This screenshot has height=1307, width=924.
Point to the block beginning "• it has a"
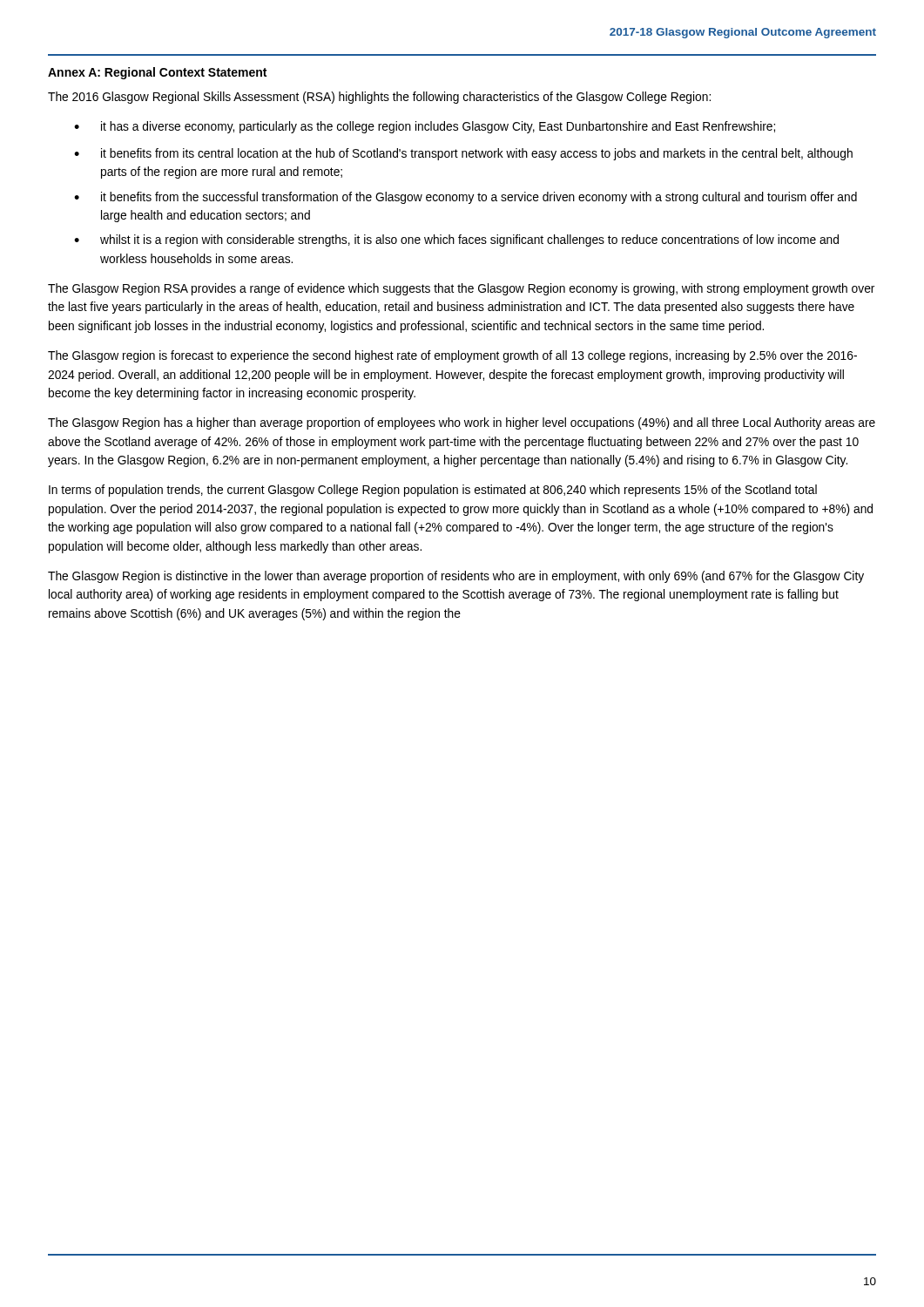click(475, 128)
